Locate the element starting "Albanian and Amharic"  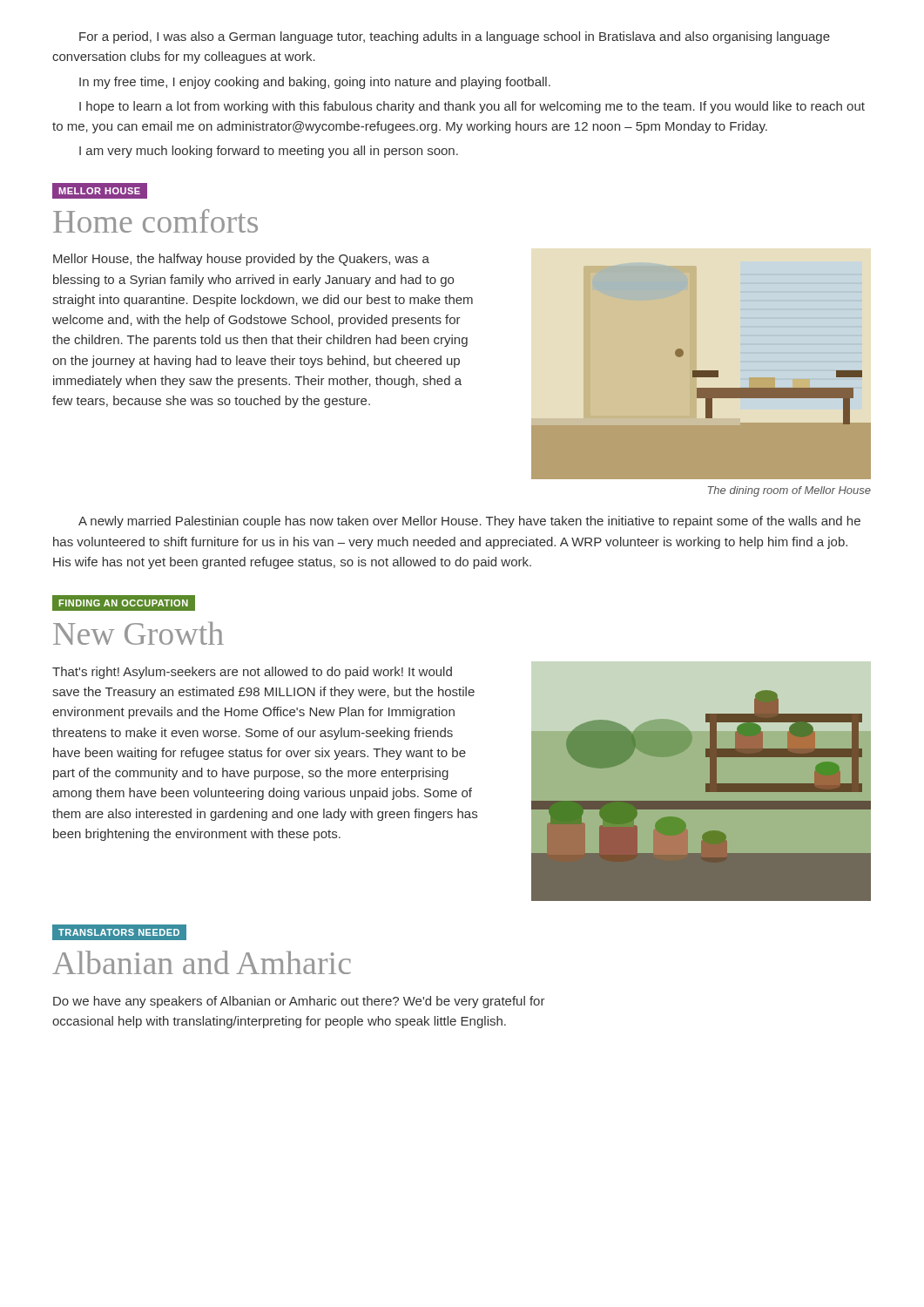tap(202, 963)
